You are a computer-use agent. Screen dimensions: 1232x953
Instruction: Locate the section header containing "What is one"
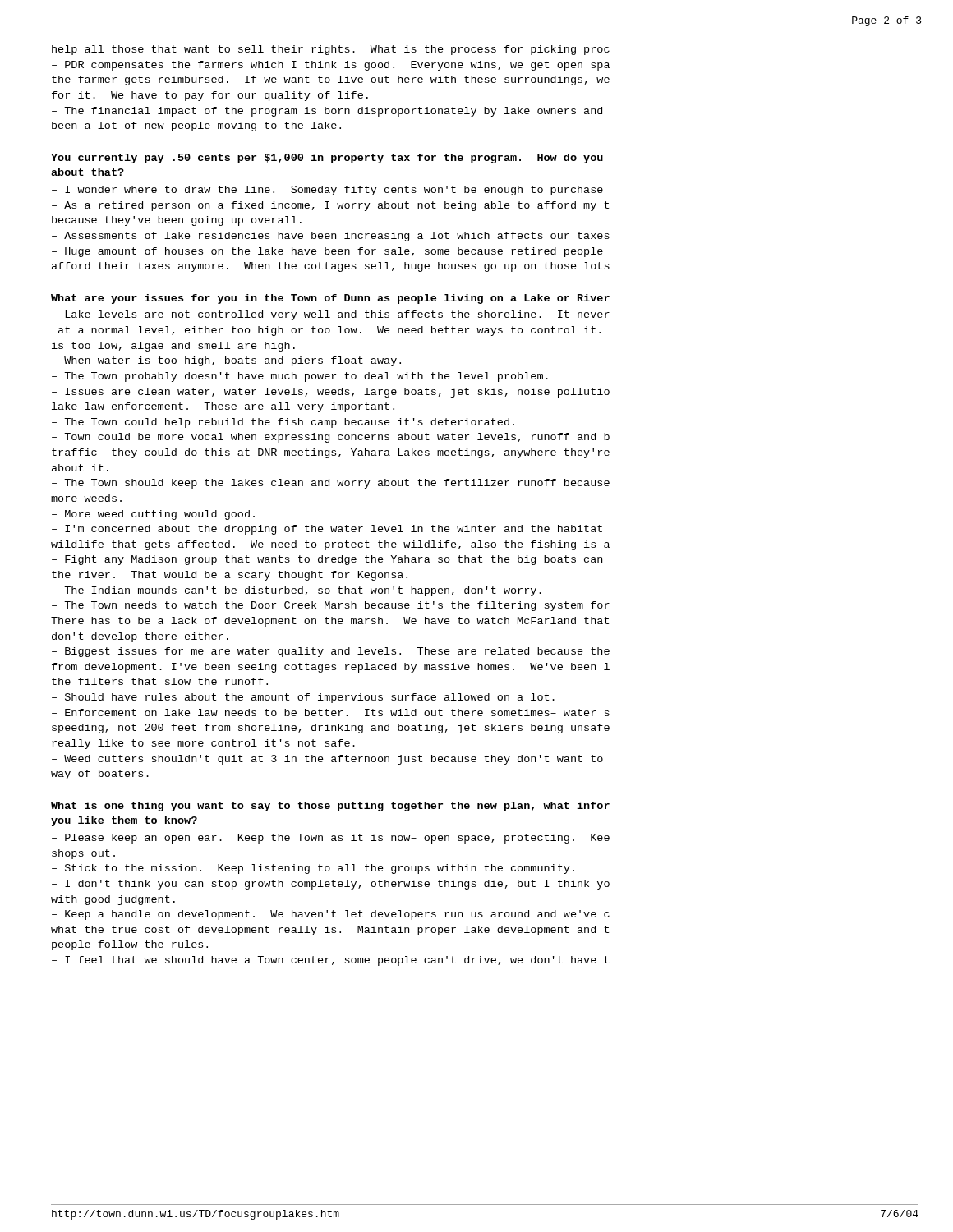pos(330,814)
